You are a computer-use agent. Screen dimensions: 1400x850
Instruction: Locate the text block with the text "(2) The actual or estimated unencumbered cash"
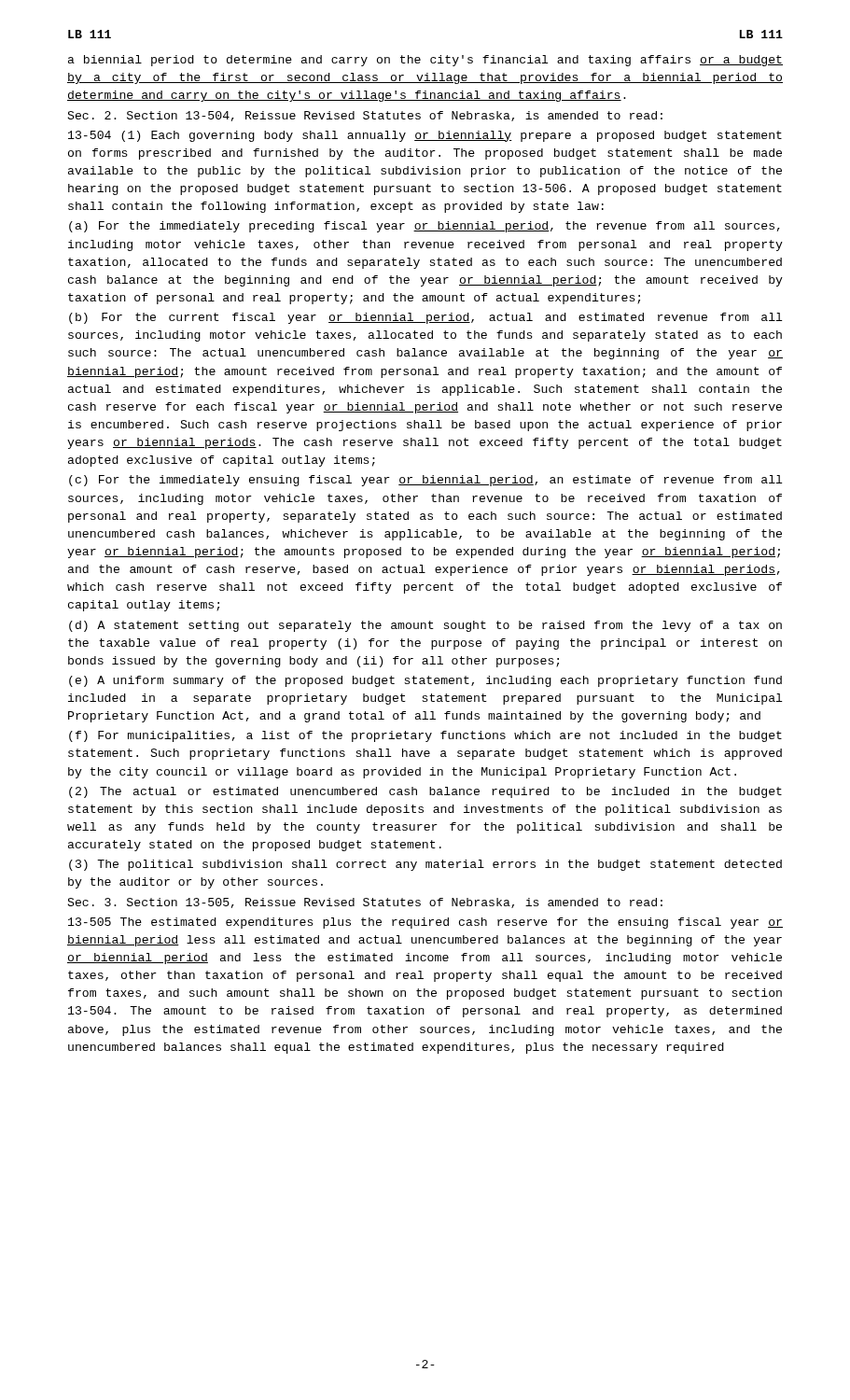pyautogui.click(x=425, y=819)
